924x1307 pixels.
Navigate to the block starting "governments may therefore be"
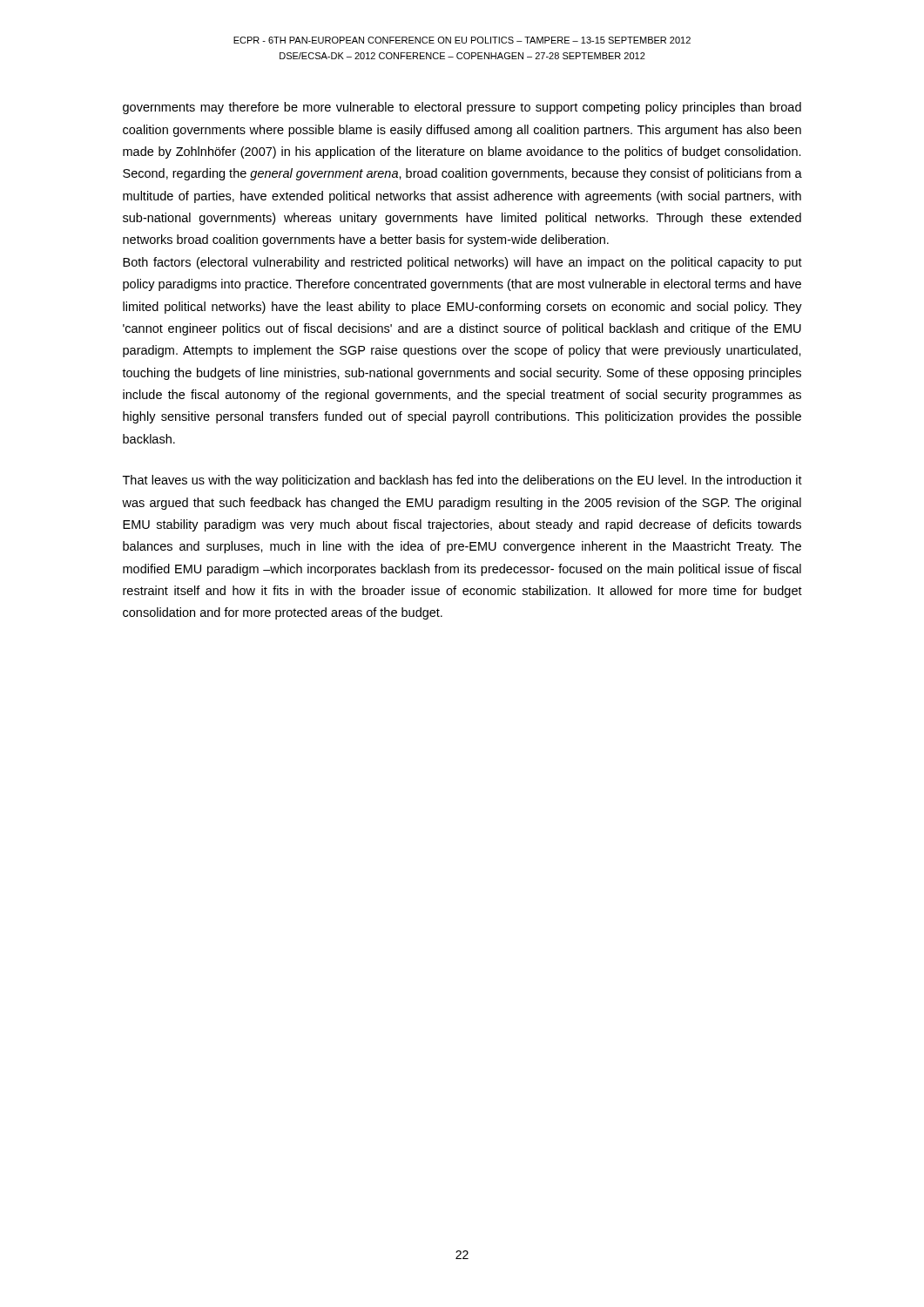pyautogui.click(x=462, y=274)
